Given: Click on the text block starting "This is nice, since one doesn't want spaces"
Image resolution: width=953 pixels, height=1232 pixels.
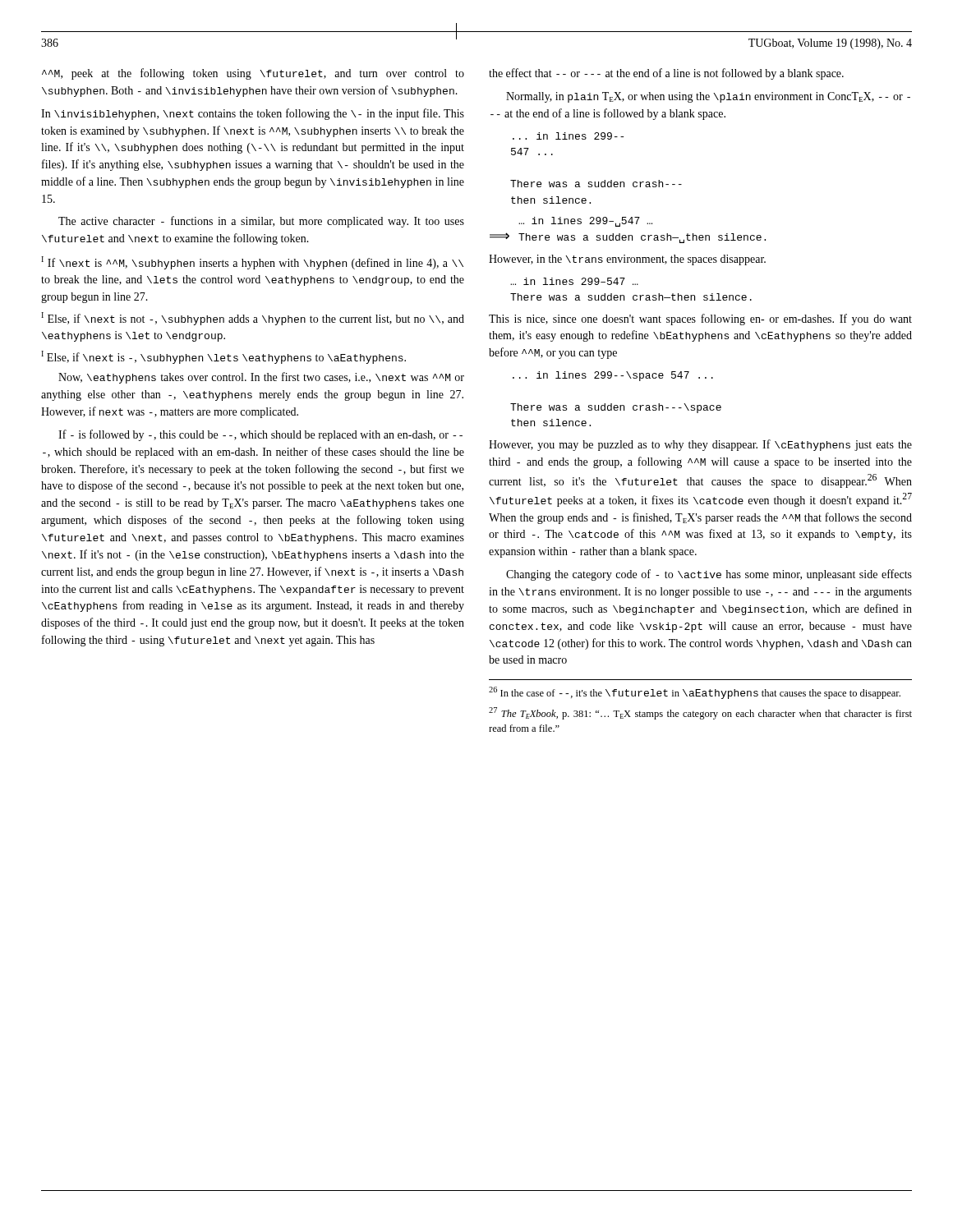Looking at the screenshot, I should [700, 337].
